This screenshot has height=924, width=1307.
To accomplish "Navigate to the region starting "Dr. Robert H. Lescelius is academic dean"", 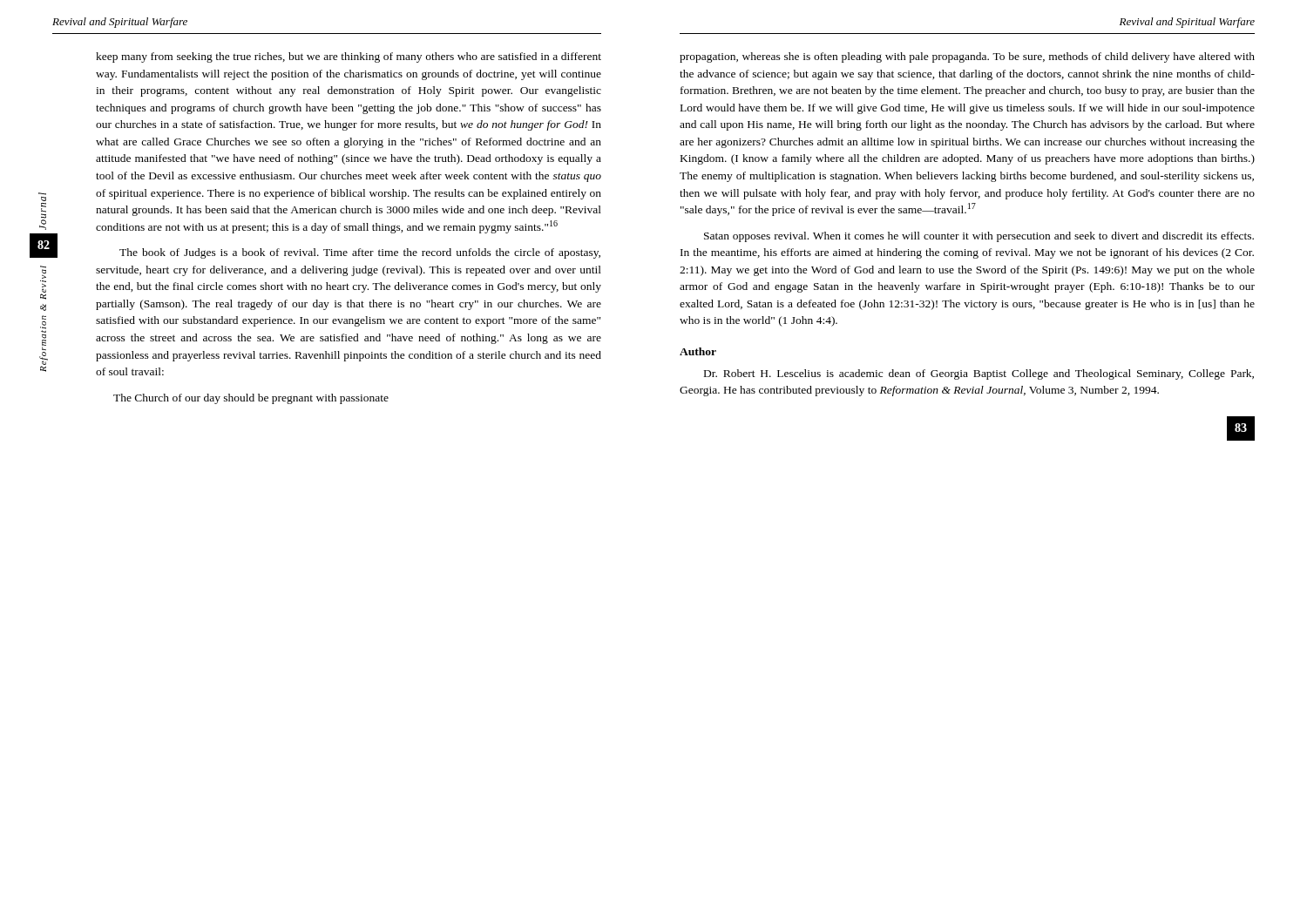I will tap(967, 382).
